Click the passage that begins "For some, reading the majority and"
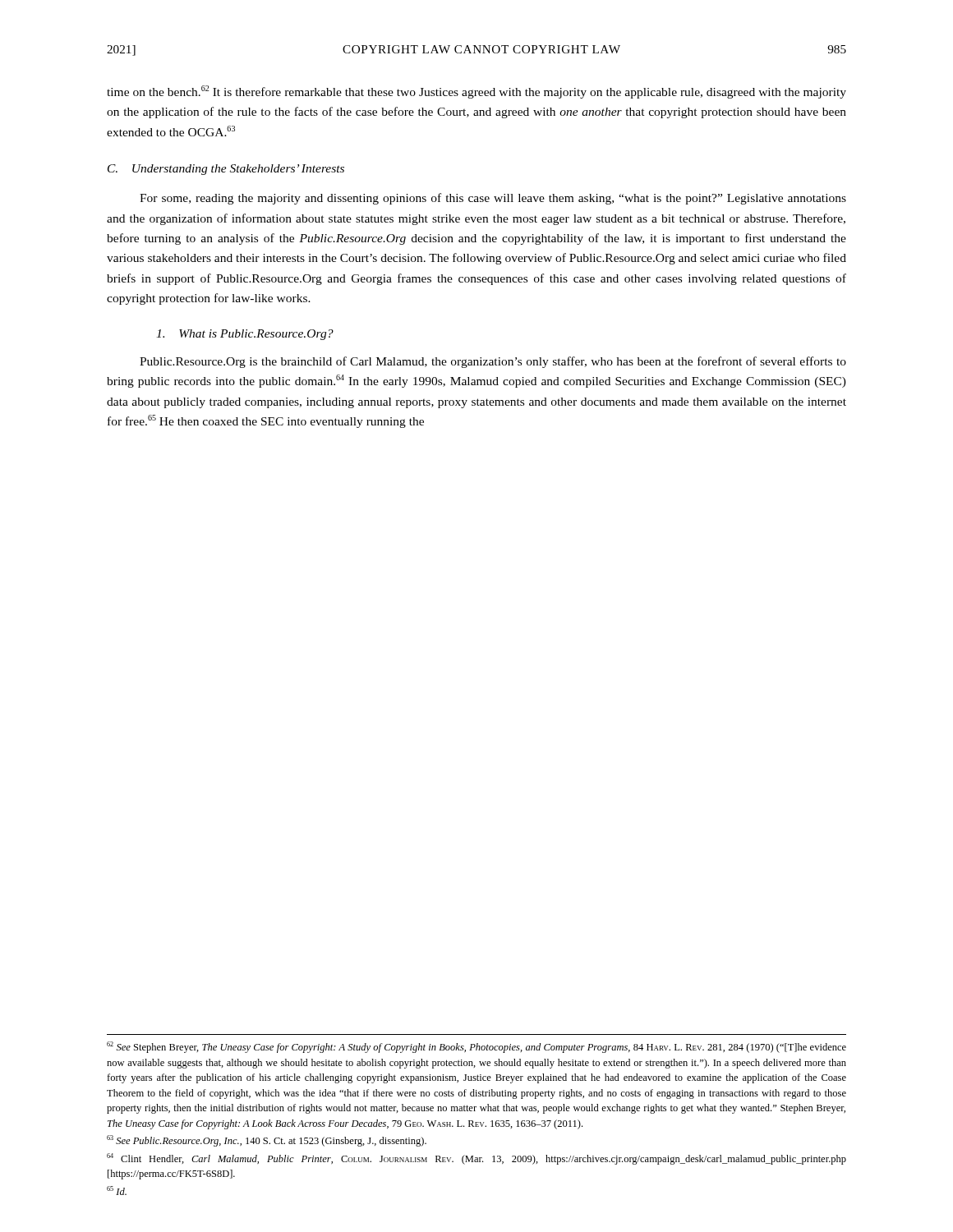This screenshot has width=953, height=1232. click(476, 248)
